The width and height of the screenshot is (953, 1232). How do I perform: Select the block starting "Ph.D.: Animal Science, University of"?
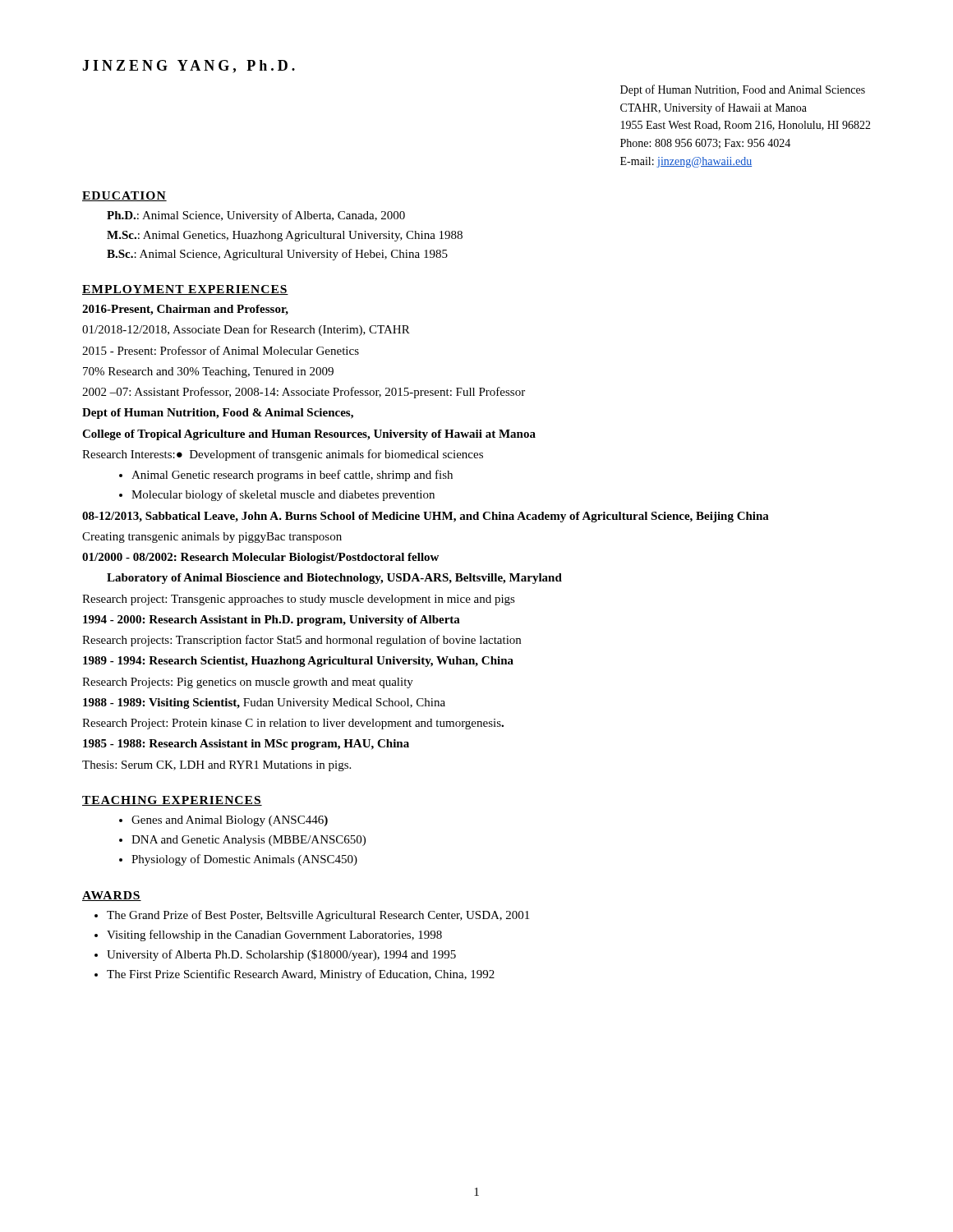pyautogui.click(x=256, y=216)
